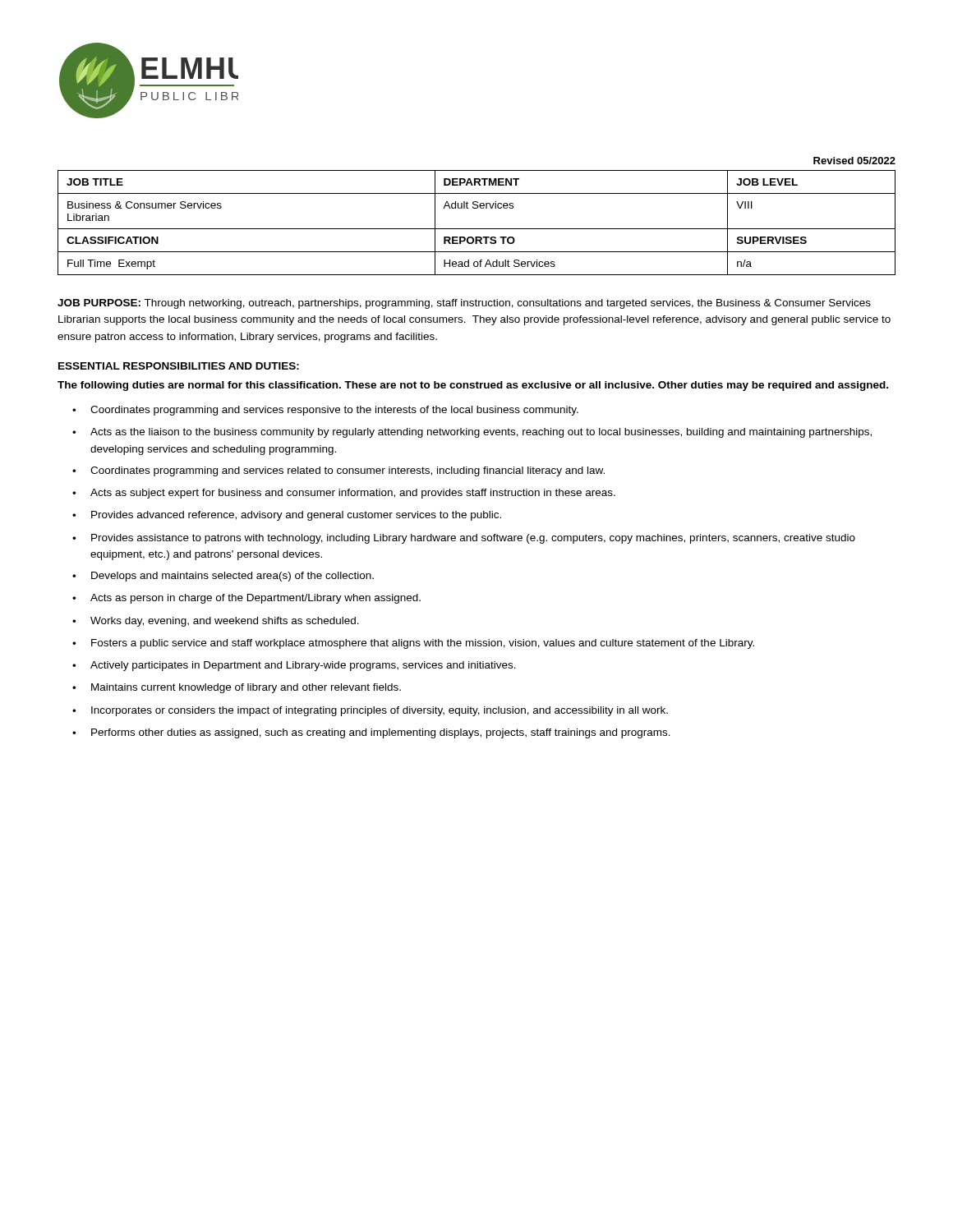Point to the block beginning "• Provides advanced reference, advisory and general customer"

tap(476, 516)
